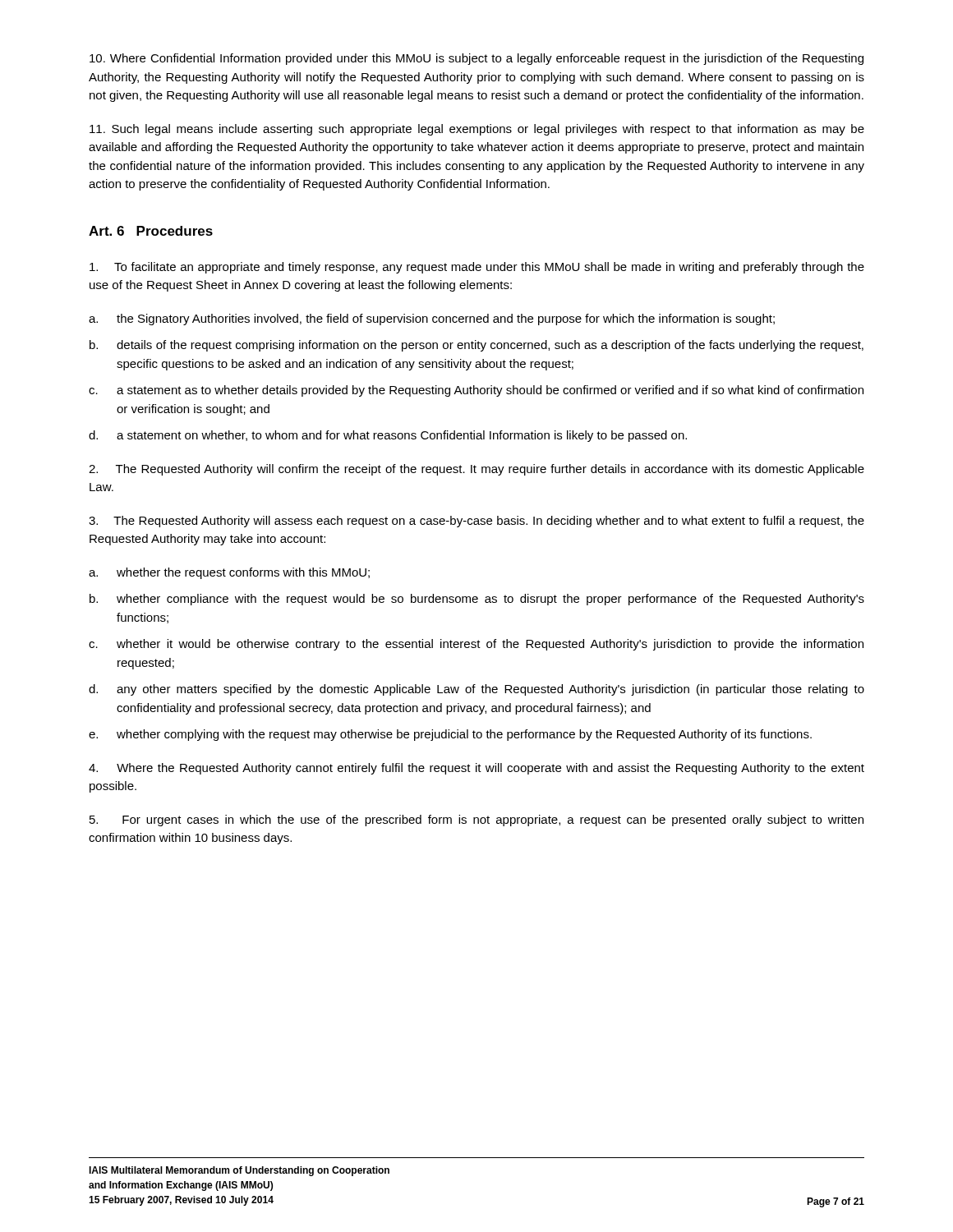The width and height of the screenshot is (953, 1232).
Task: Click on the text block starting "a. whether the request conforms with this"
Action: click(229, 573)
